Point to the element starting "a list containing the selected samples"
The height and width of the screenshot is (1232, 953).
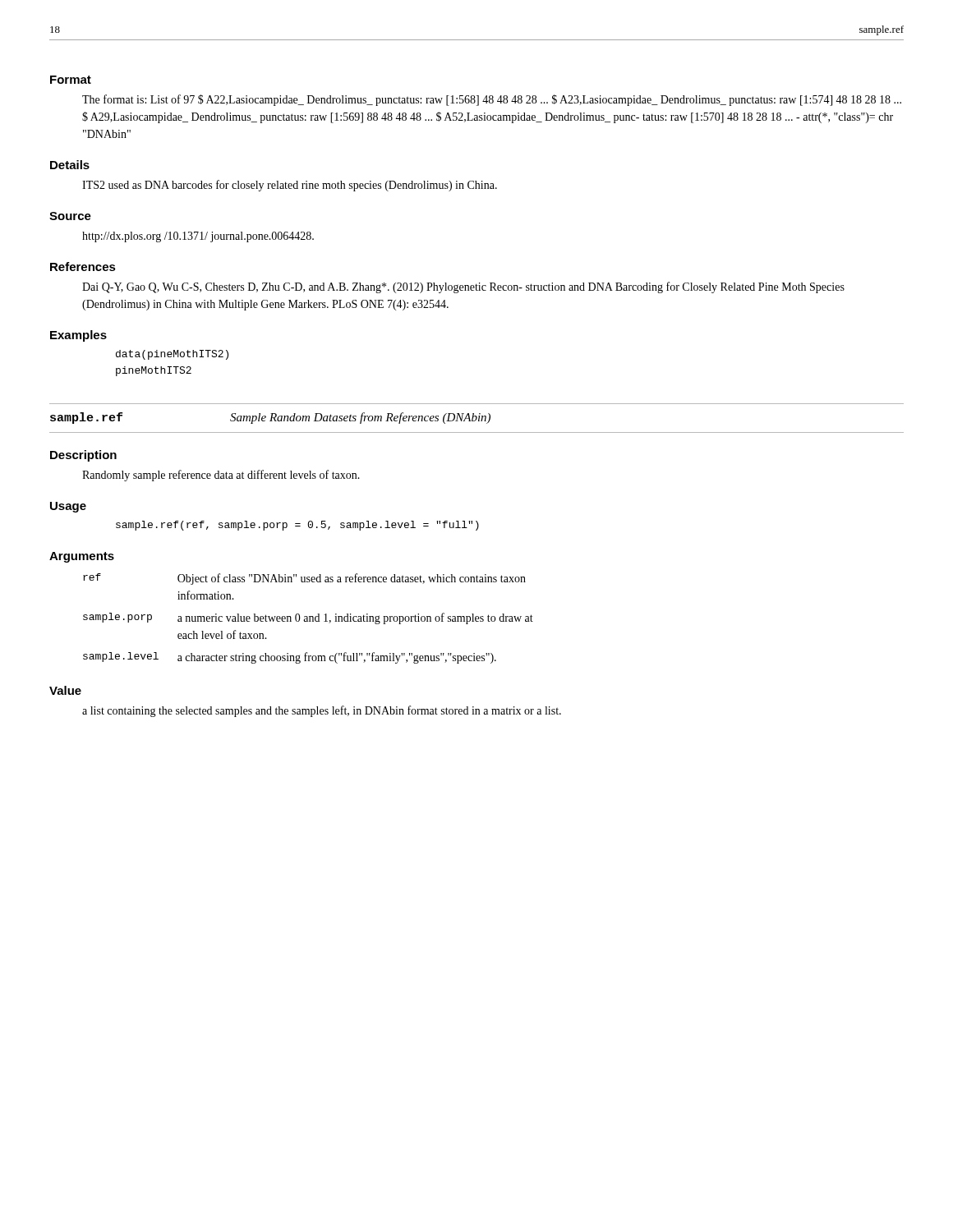(322, 710)
